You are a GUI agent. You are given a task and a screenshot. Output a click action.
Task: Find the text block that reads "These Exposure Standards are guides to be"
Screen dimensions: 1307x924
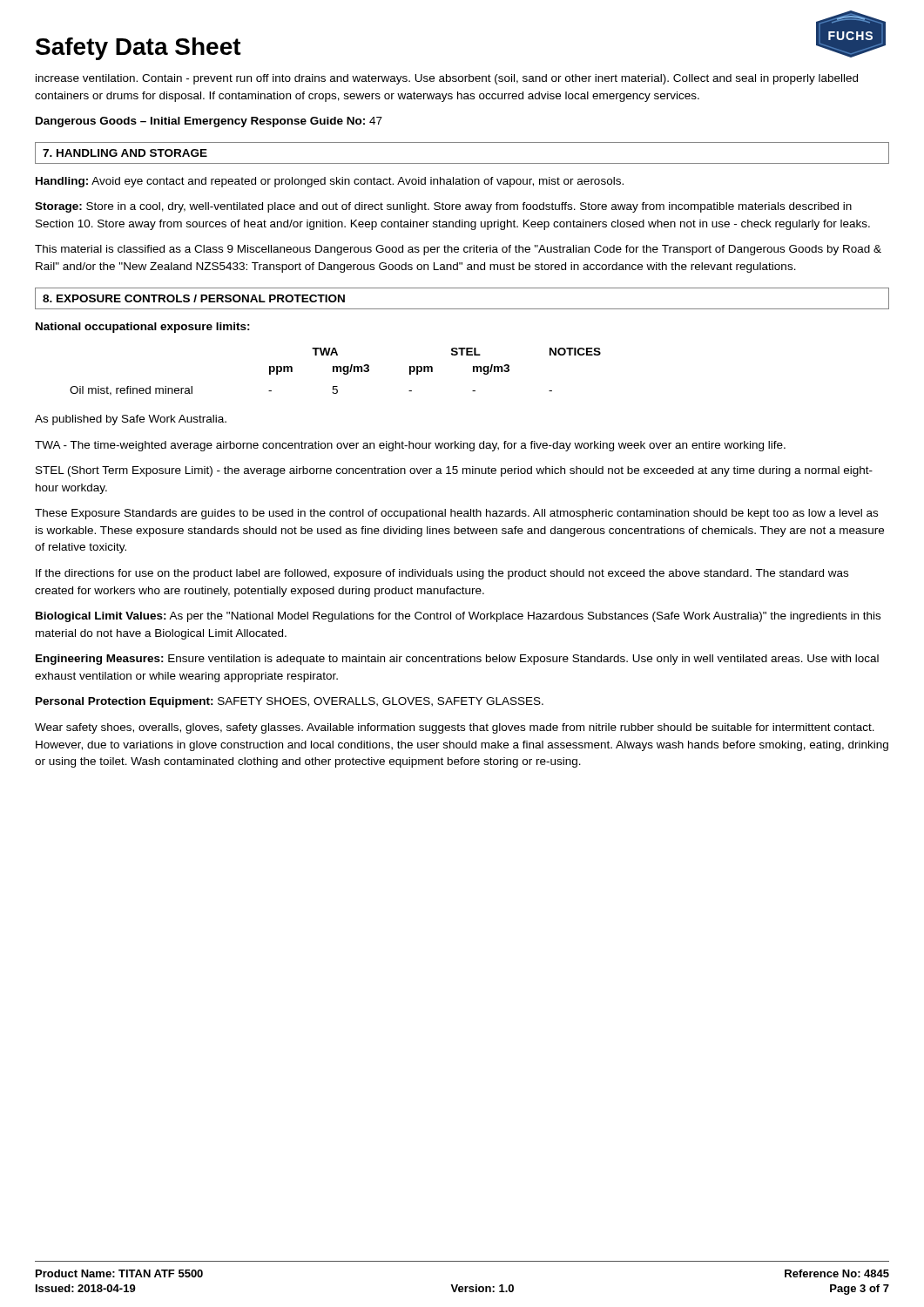click(460, 530)
